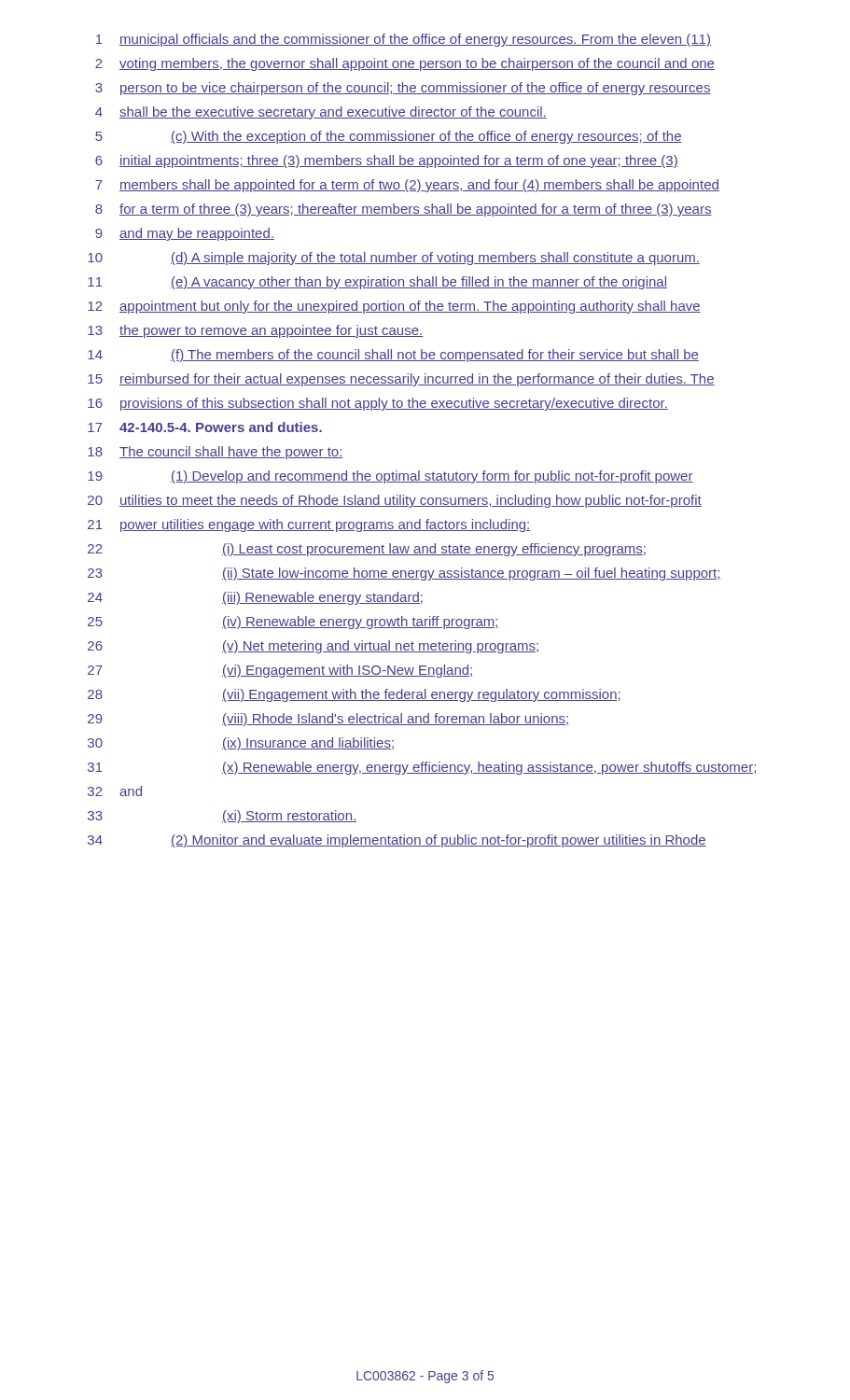This screenshot has width=850, height=1400.
Task: Navigate to the text starting "24 (iii) Renewable energy standard;"
Action: point(433,597)
